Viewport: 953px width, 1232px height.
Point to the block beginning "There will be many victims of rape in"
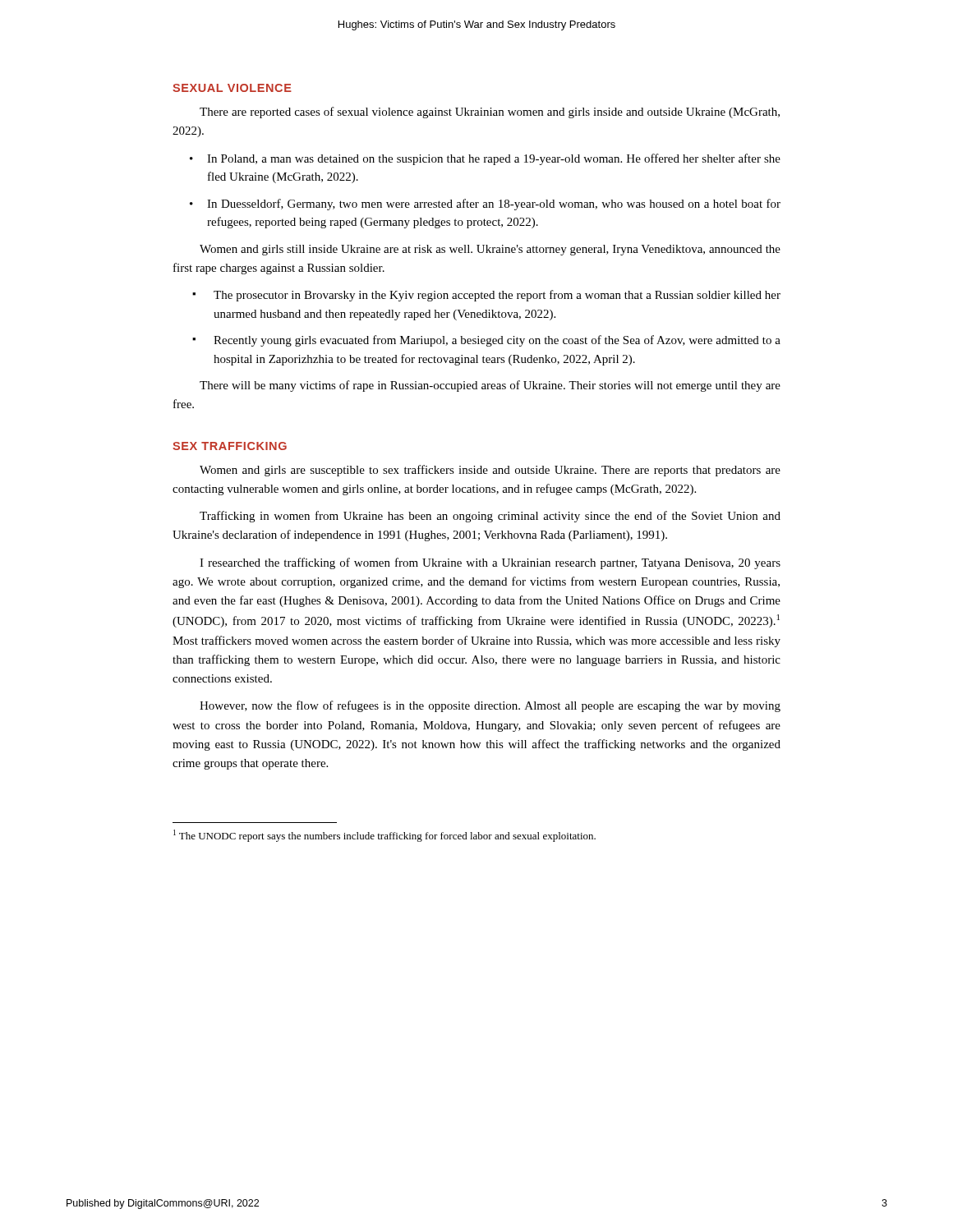(476, 395)
